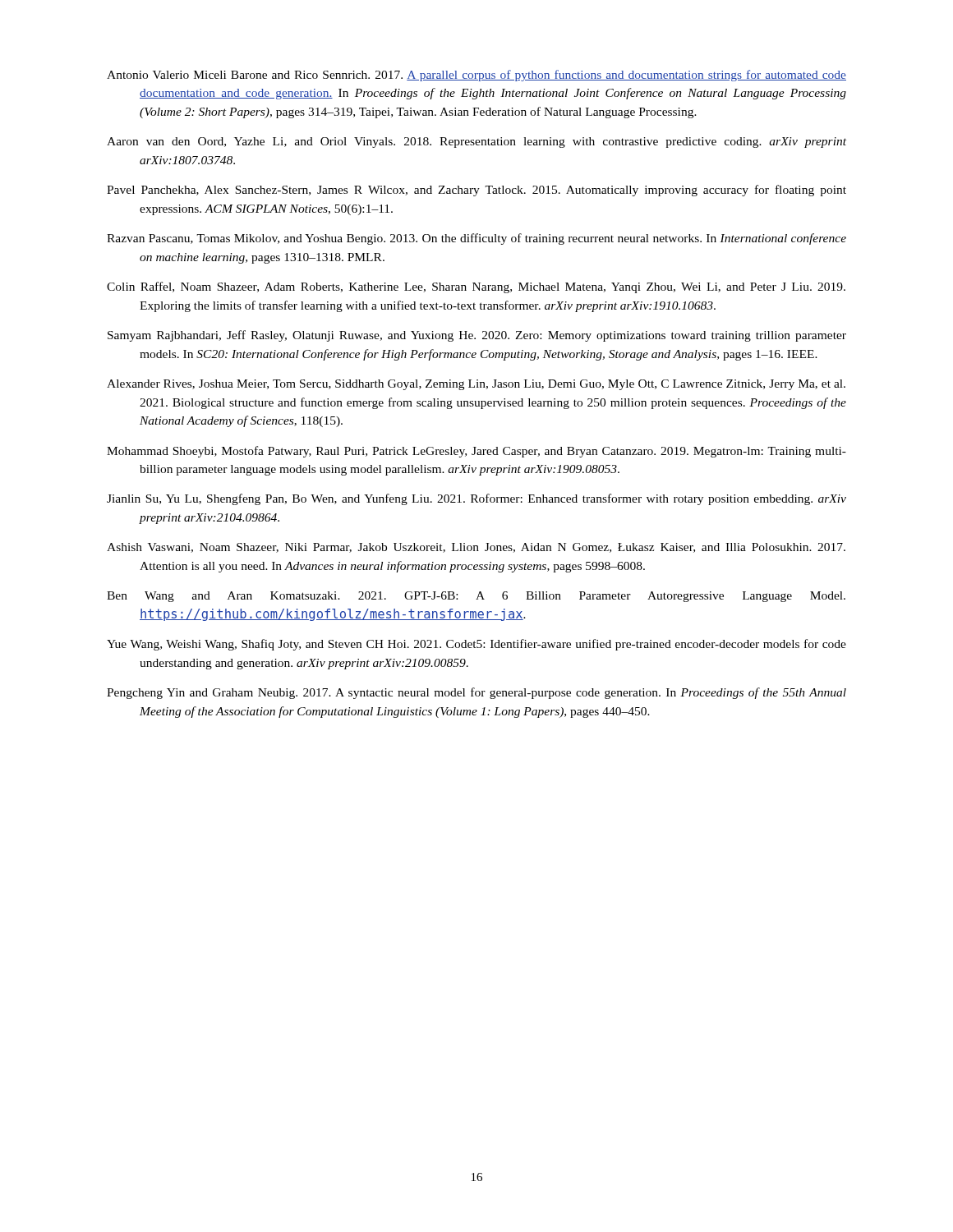This screenshot has width=953, height=1232.
Task: Point to the passage starting "Alexander Rives, Joshua Meier, Tom"
Action: pyautogui.click(x=476, y=402)
